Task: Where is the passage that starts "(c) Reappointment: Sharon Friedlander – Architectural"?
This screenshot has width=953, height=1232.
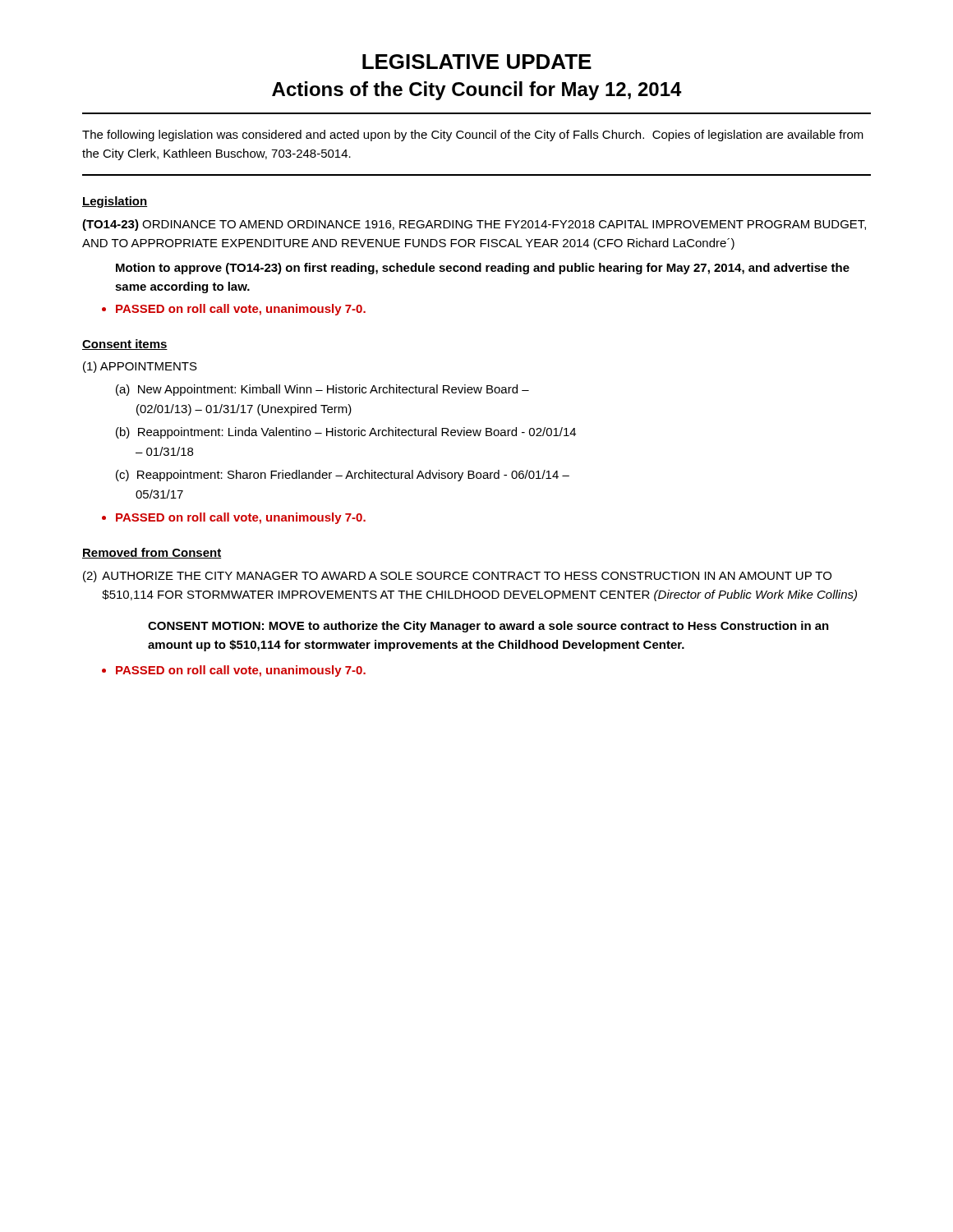Action: [x=342, y=484]
